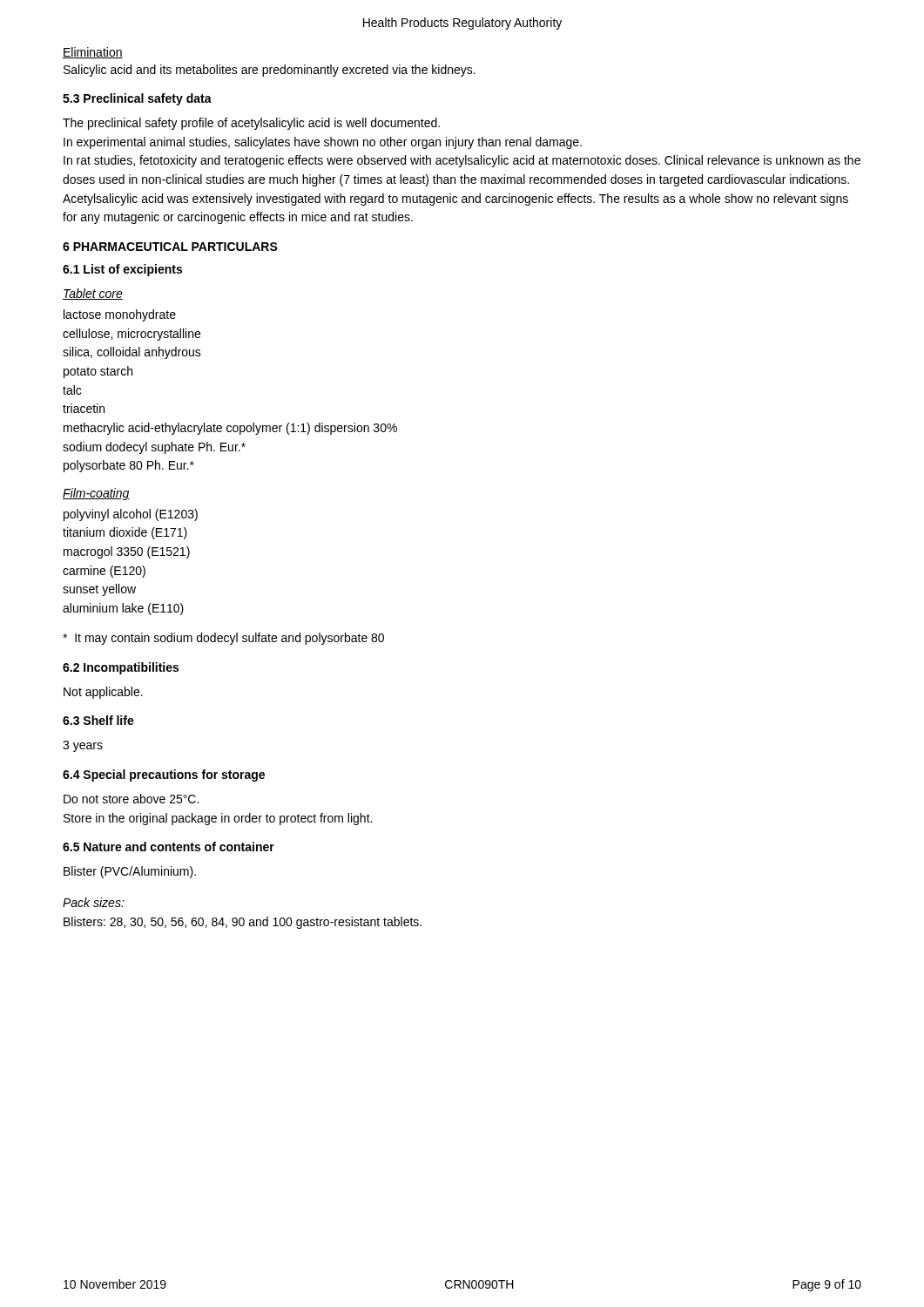Screen dimensions: 1307x924
Task: Navigate to the text starting "polysorbate 80 Ph. Eur.*"
Action: pos(128,466)
